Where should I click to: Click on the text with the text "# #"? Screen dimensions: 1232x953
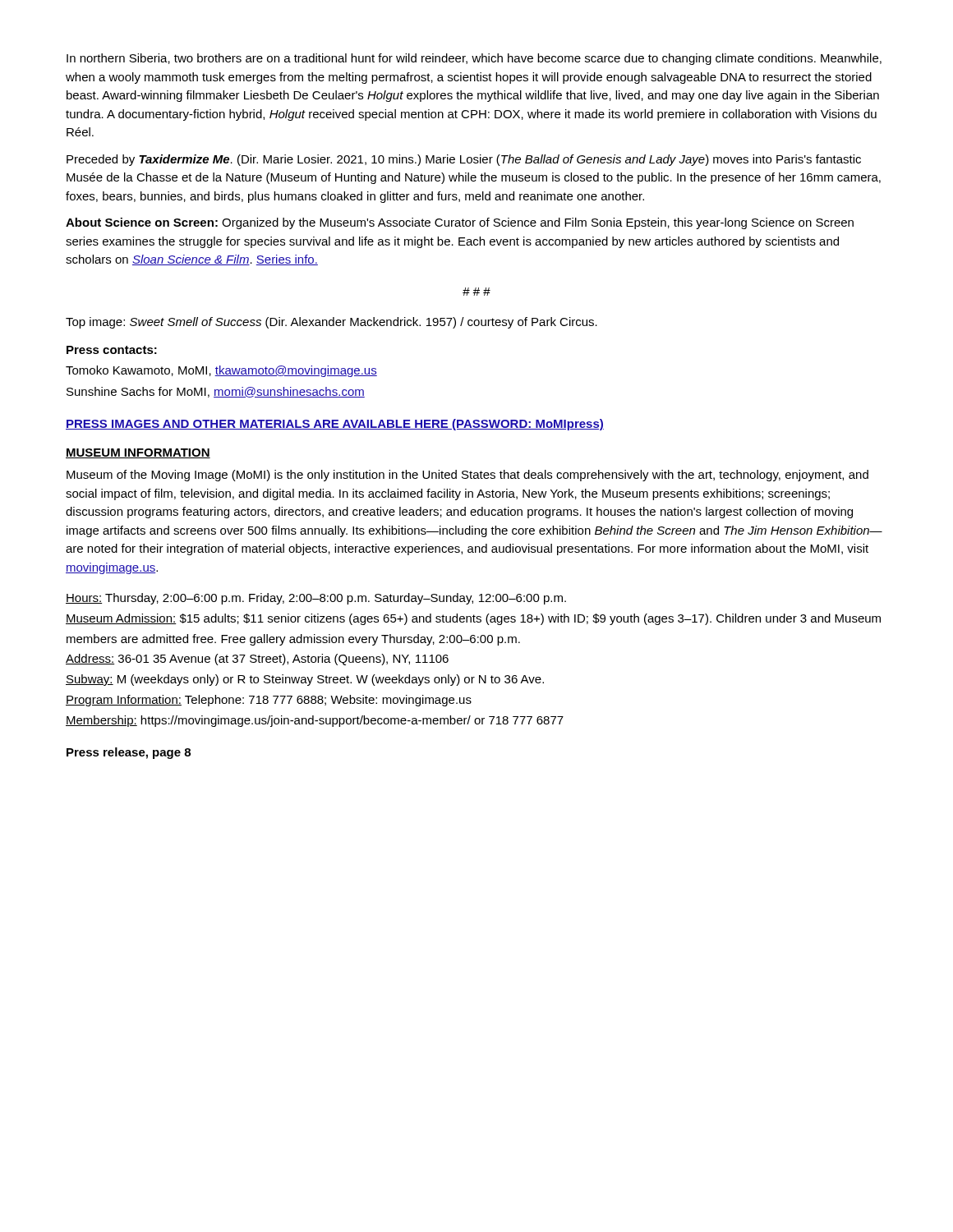(476, 291)
